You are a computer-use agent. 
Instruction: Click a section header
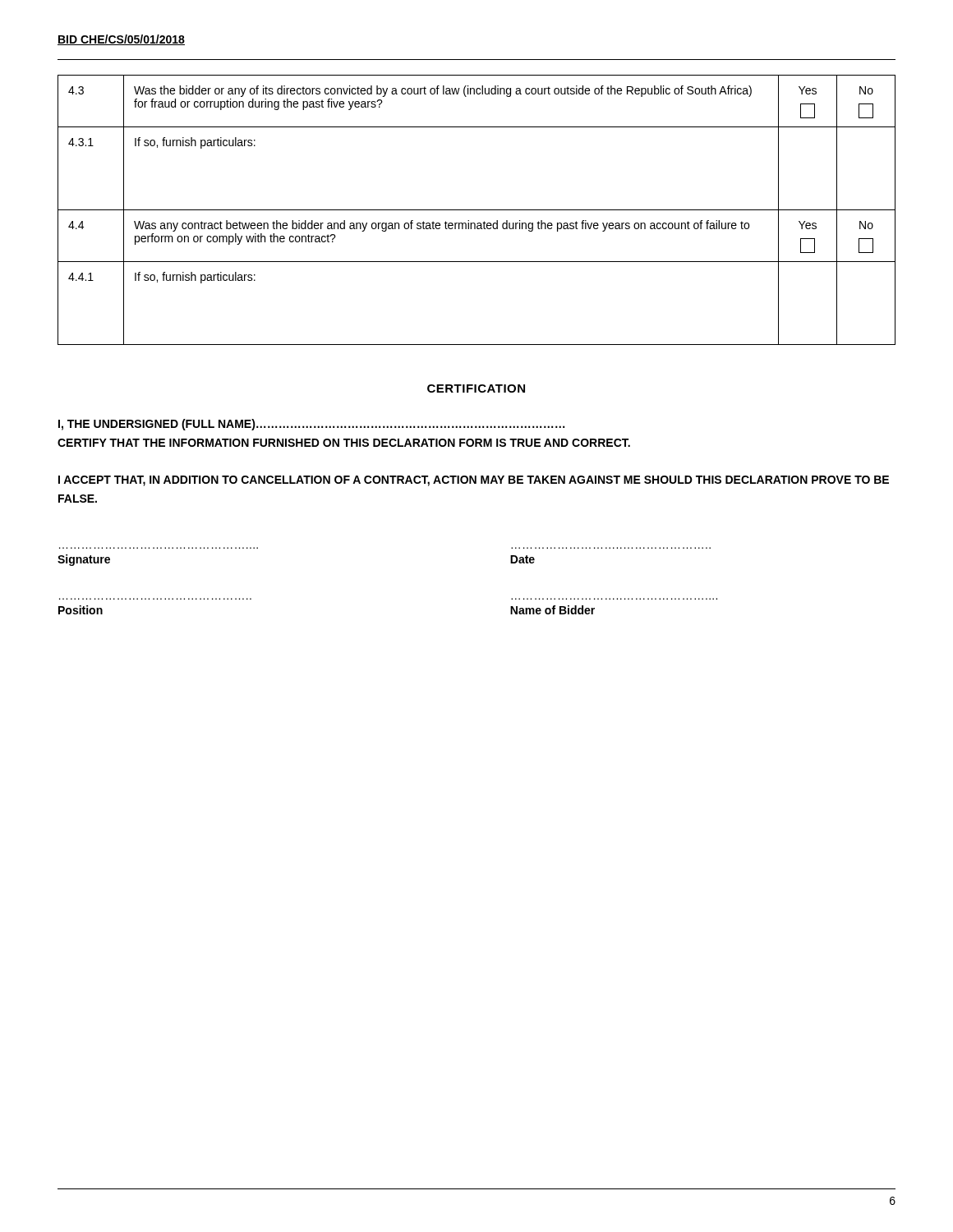click(476, 388)
